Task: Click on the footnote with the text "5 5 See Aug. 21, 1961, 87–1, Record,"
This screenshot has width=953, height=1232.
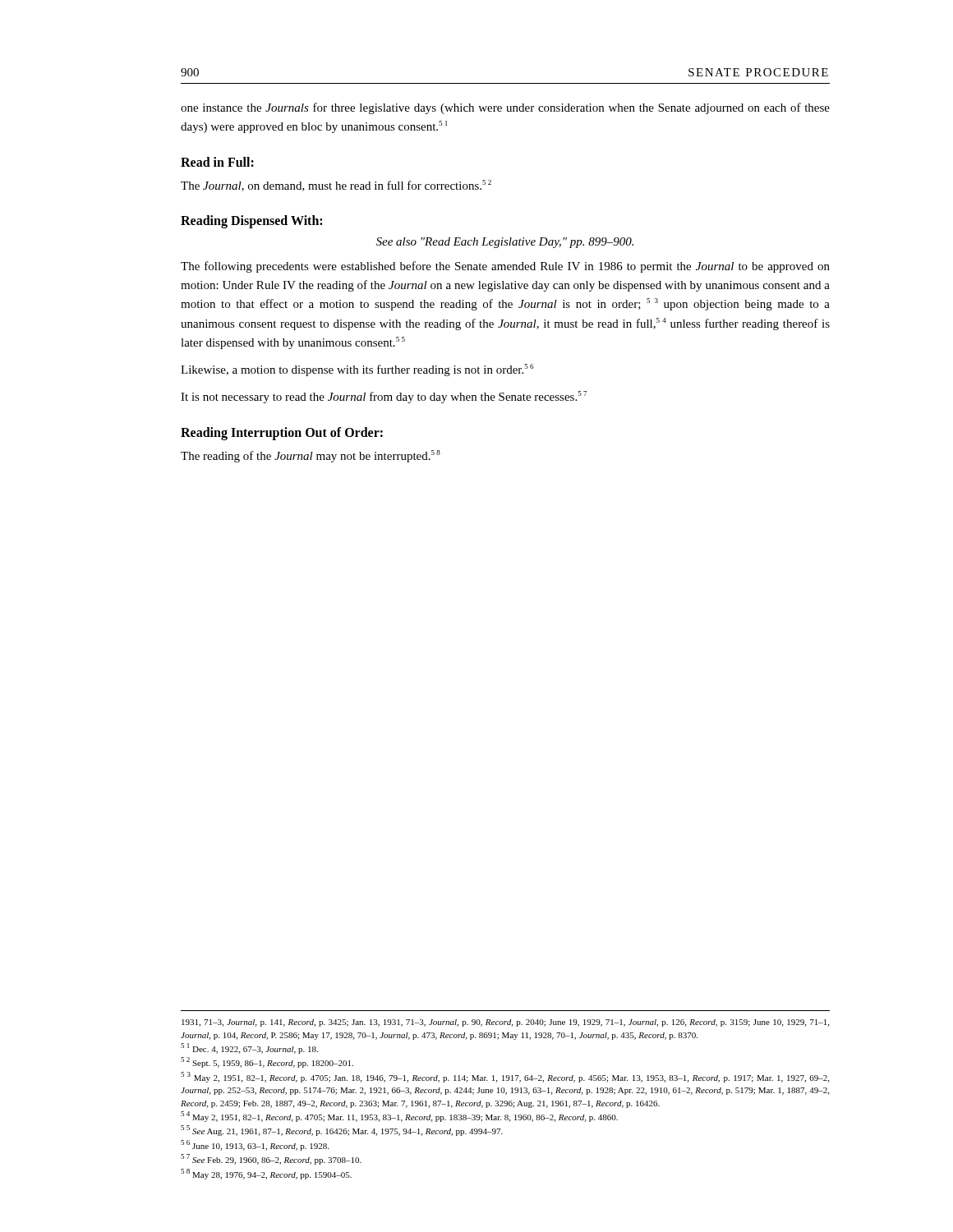Action: coord(342,1131)
